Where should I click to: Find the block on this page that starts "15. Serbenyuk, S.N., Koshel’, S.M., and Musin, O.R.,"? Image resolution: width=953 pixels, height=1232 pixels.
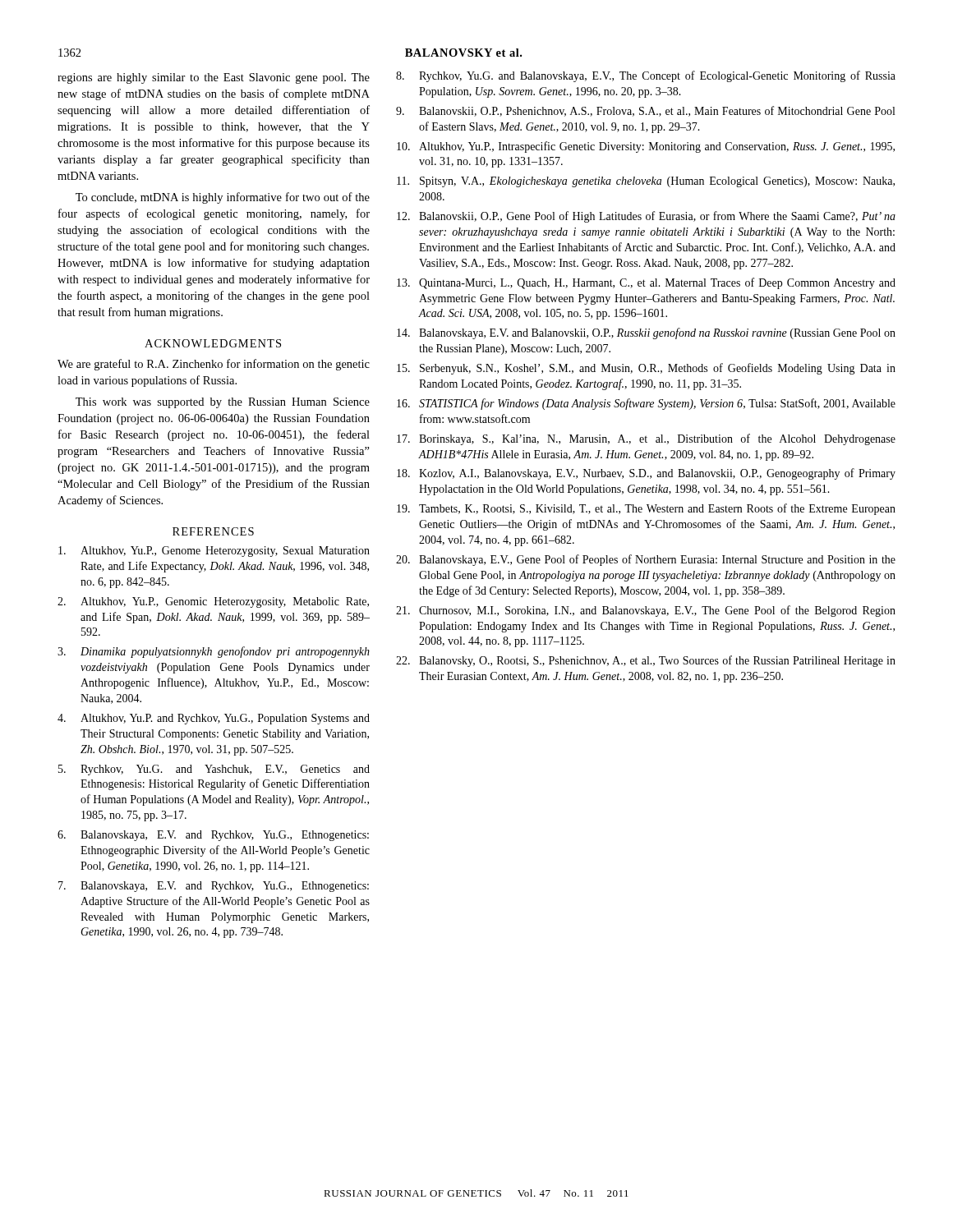point(646,377)
